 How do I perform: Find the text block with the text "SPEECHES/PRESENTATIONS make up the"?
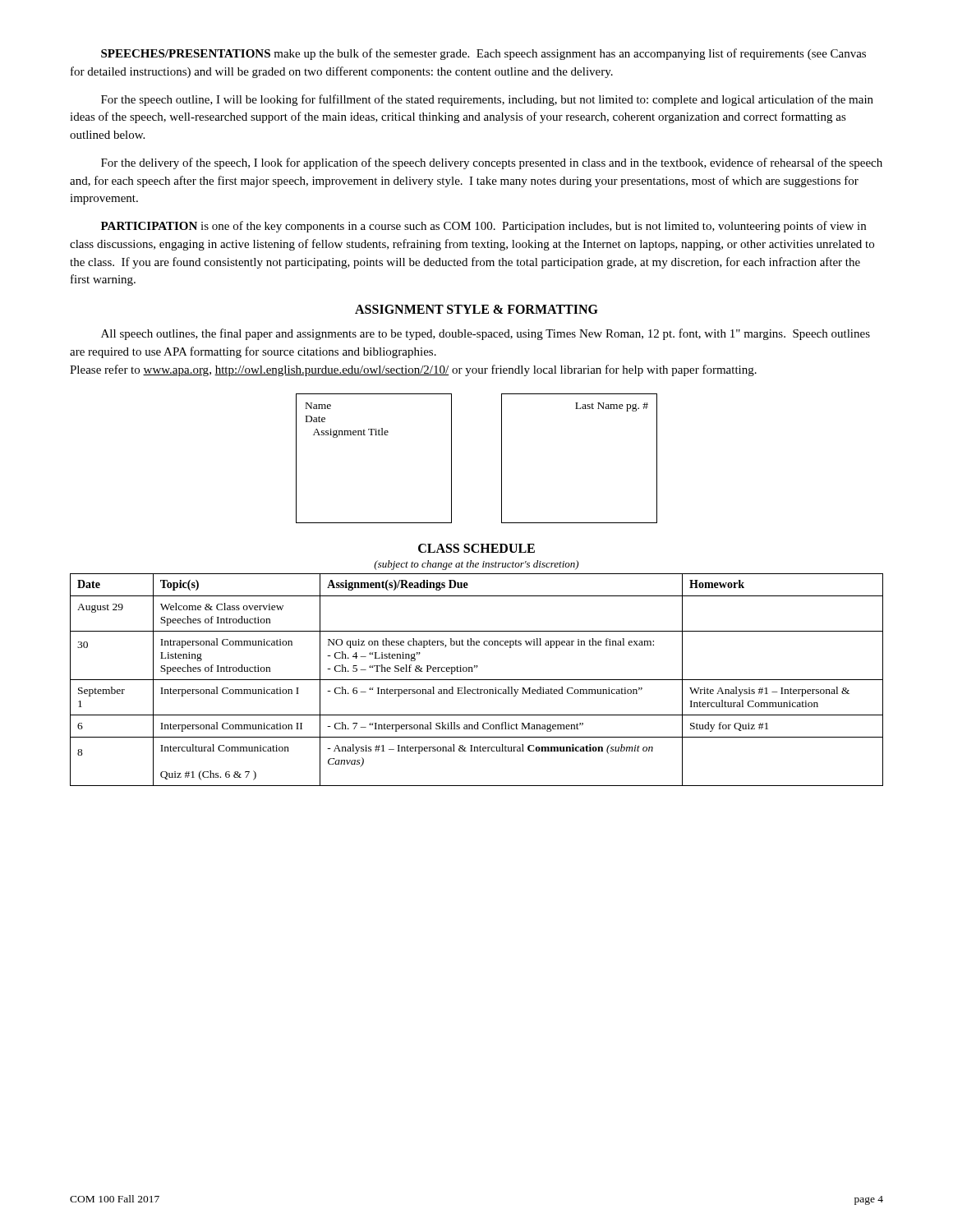pos(476,63)
